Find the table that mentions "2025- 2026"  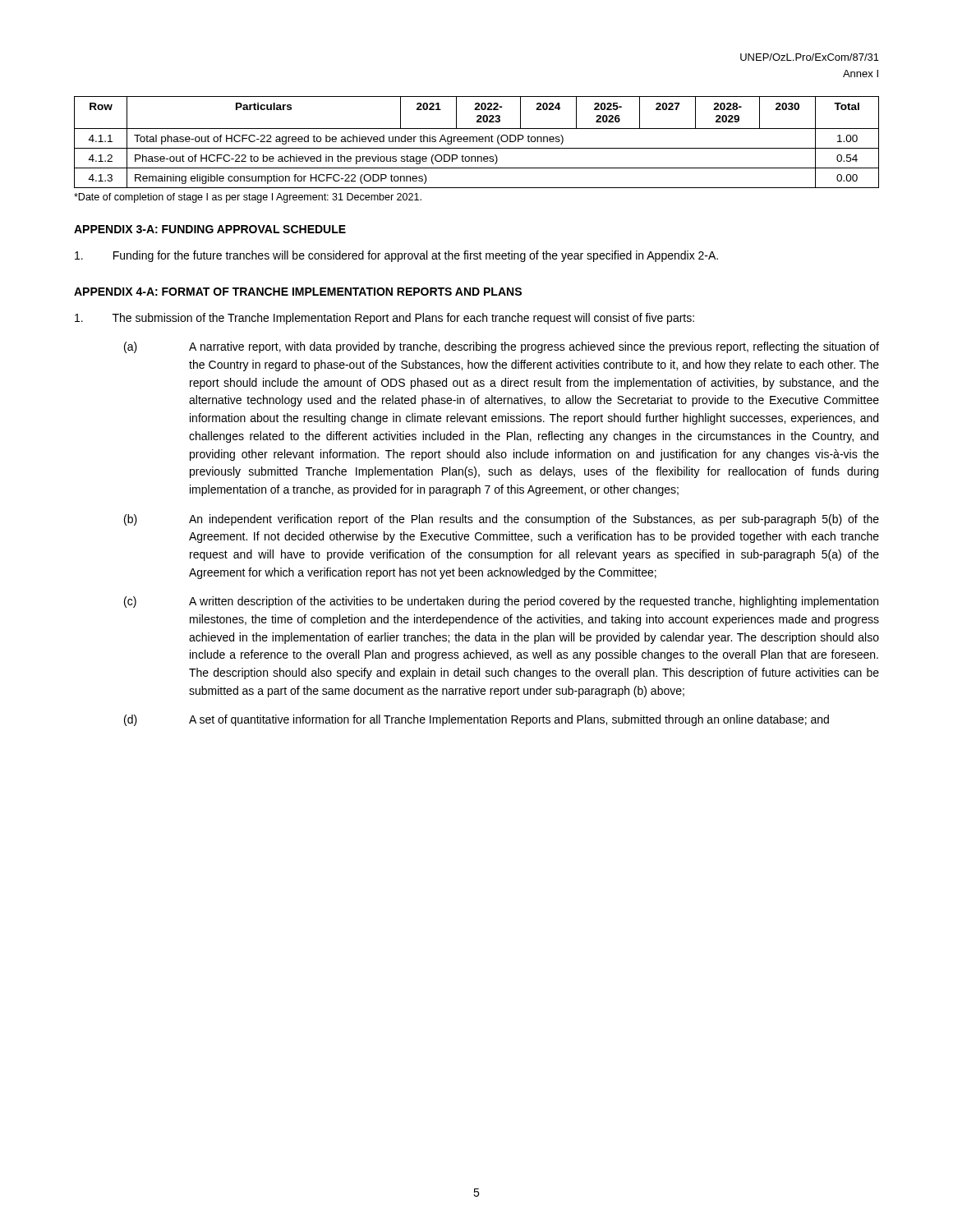(476, 142)
